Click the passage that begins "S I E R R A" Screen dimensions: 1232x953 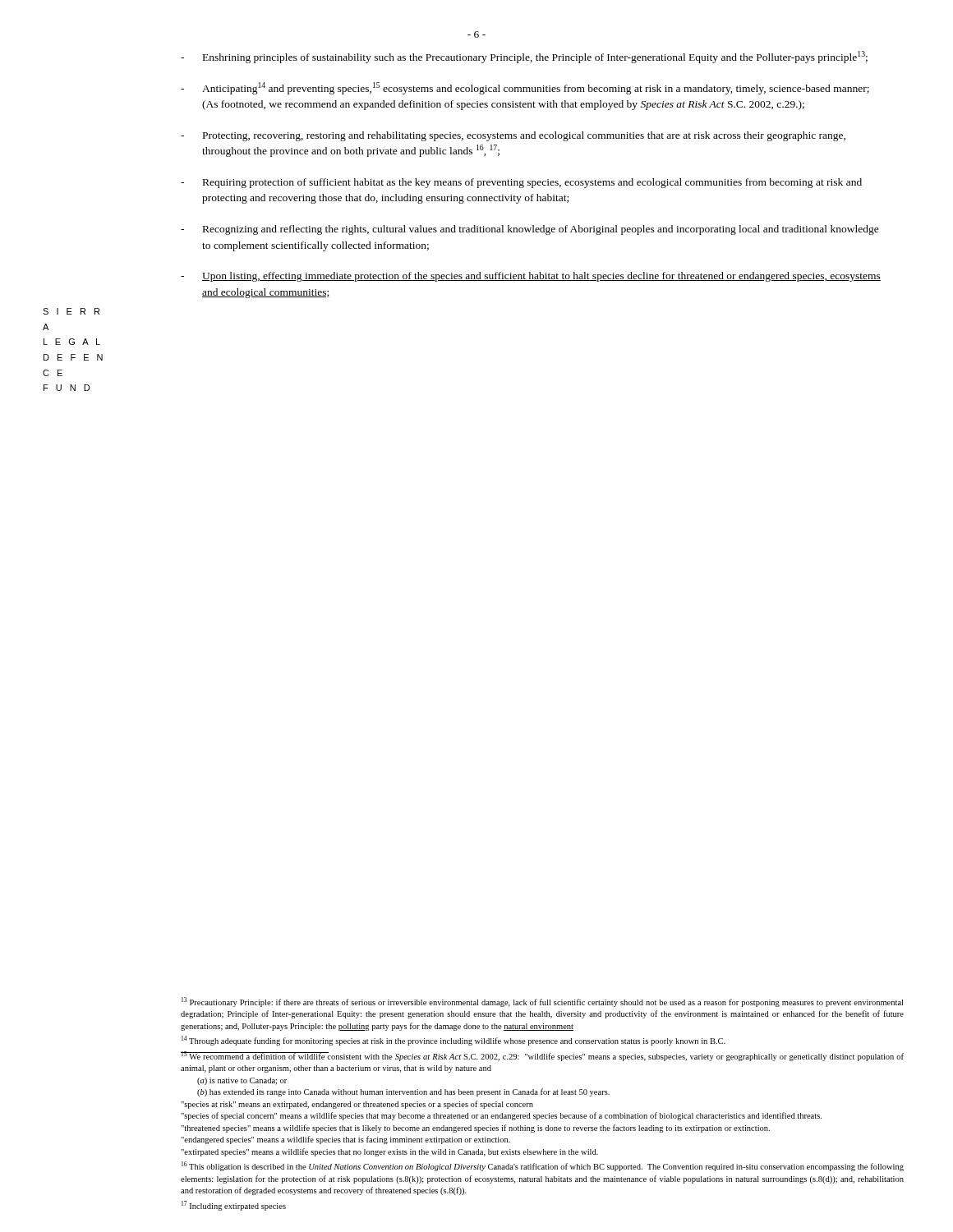tap(74, 350)
